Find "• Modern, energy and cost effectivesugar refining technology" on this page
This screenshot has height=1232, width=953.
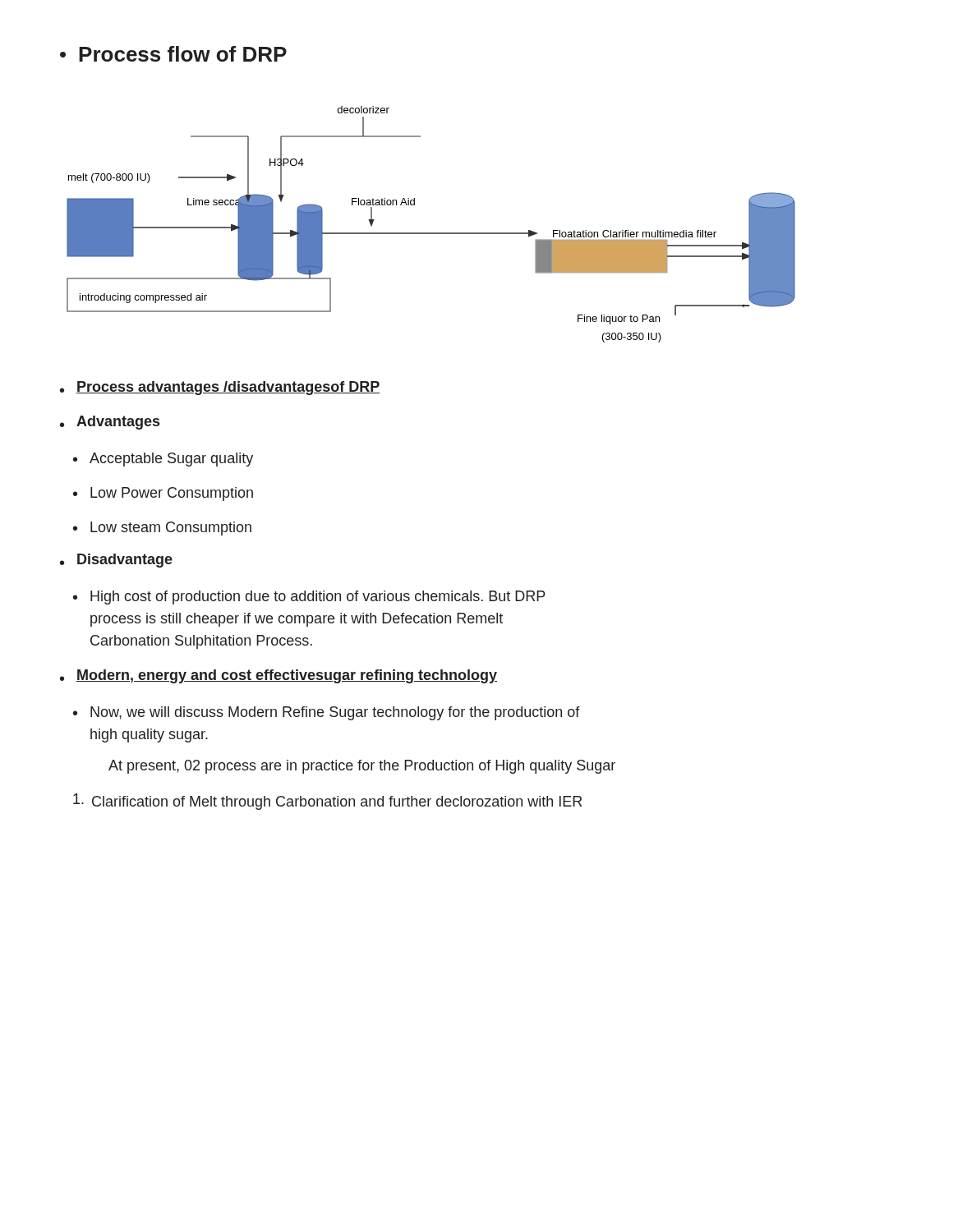278,679
